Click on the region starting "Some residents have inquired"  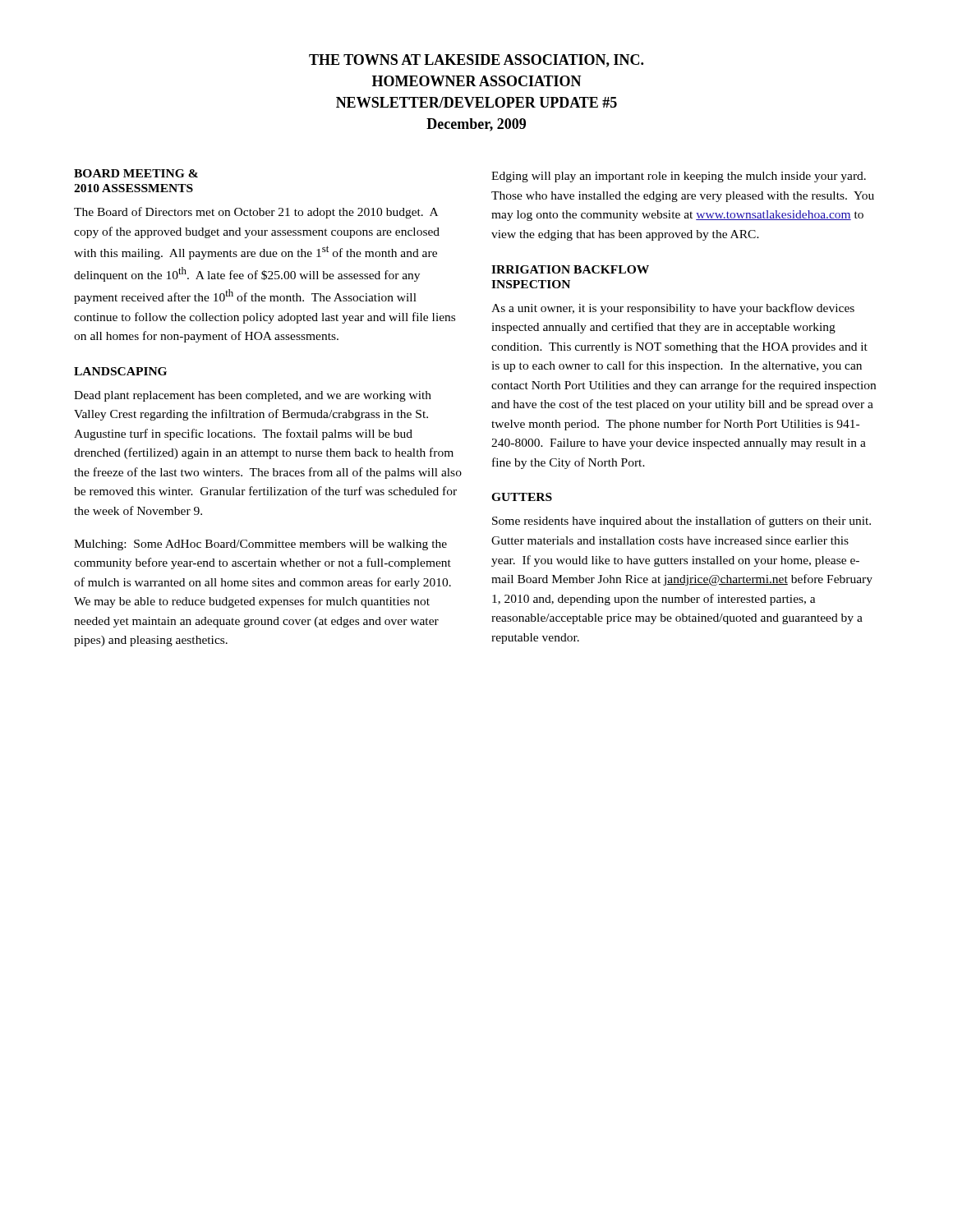[x=683, y=579]
